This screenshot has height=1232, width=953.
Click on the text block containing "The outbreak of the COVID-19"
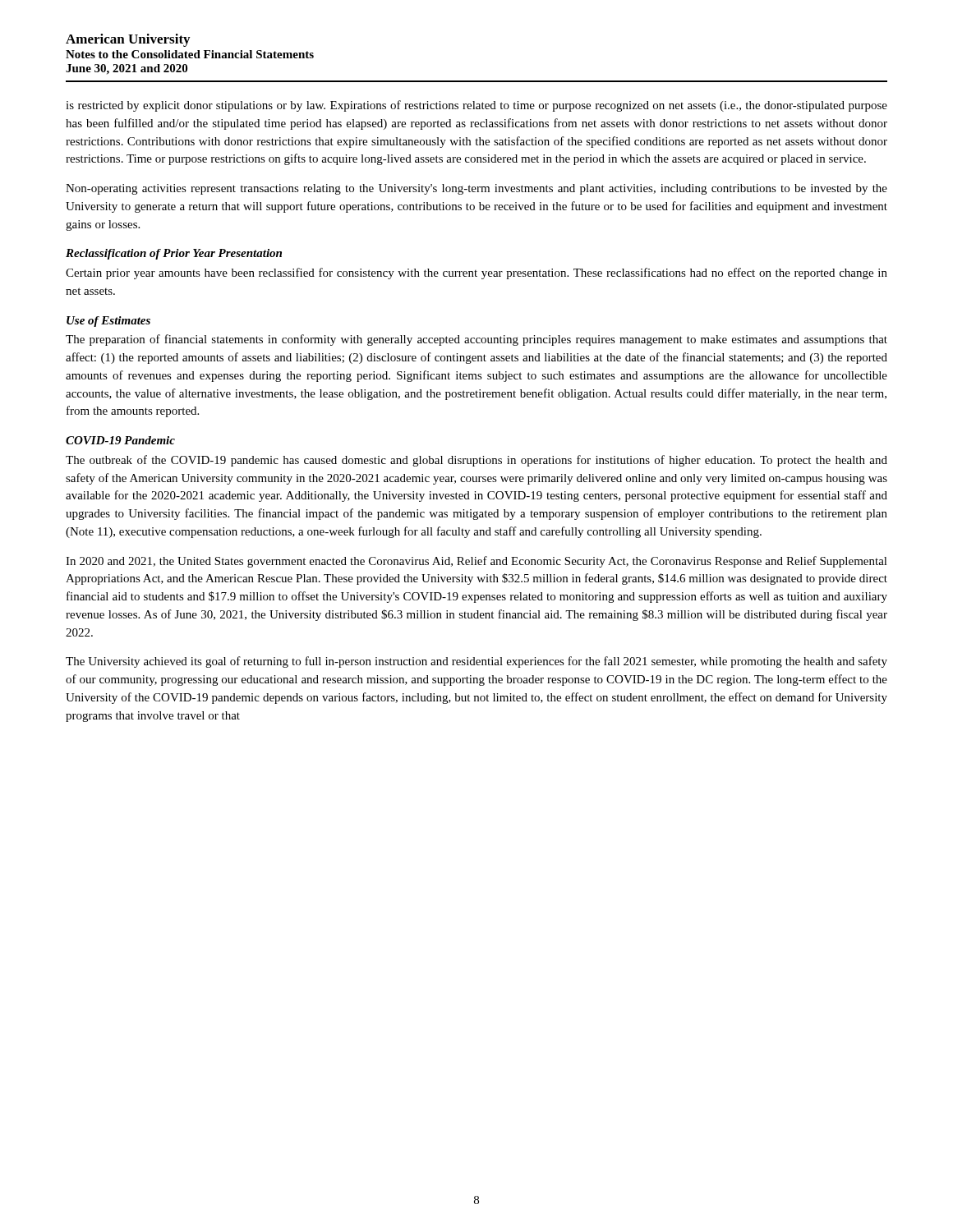[476, 496]
